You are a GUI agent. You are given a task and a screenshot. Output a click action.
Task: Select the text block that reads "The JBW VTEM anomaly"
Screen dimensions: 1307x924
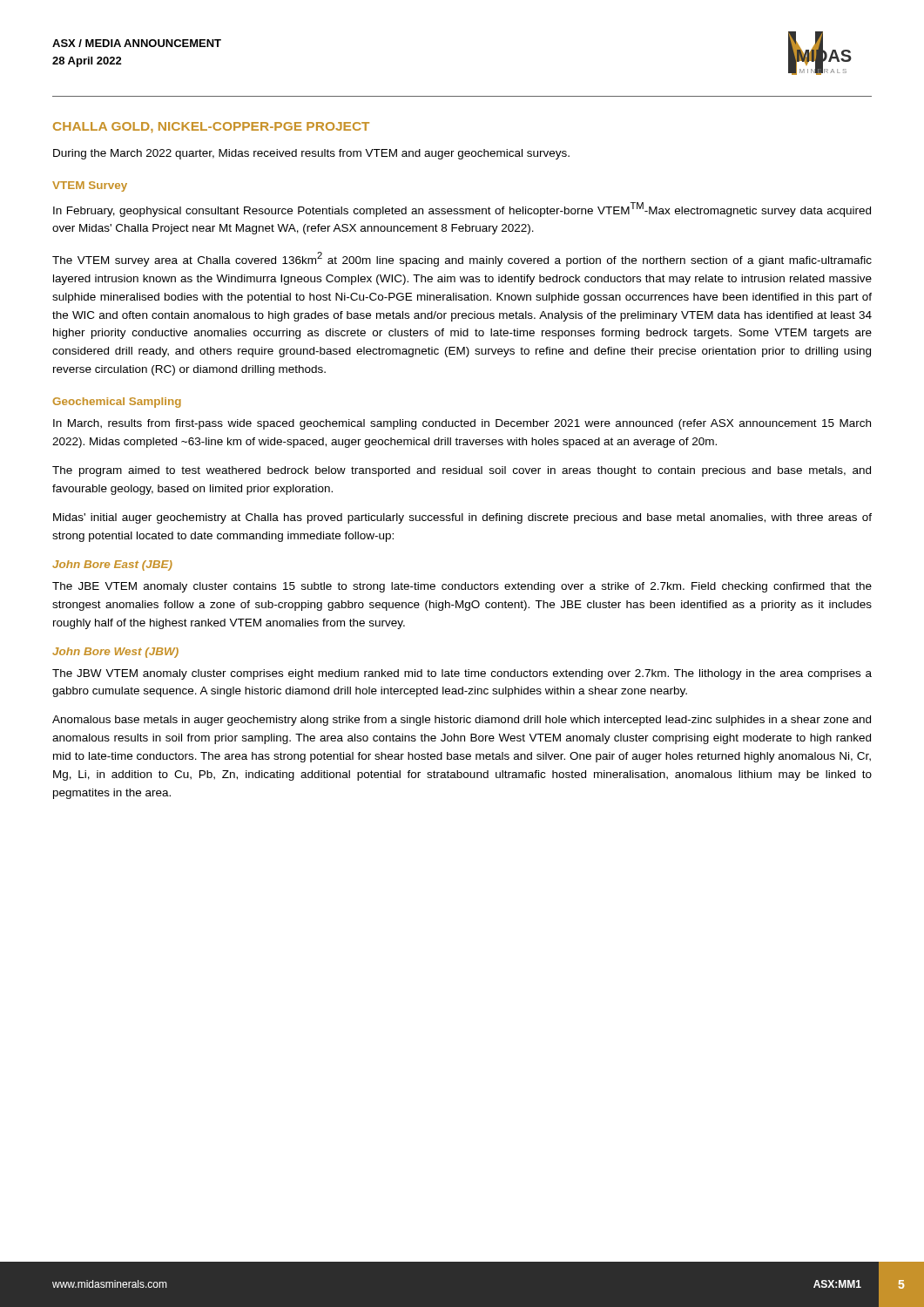[462, 682]
